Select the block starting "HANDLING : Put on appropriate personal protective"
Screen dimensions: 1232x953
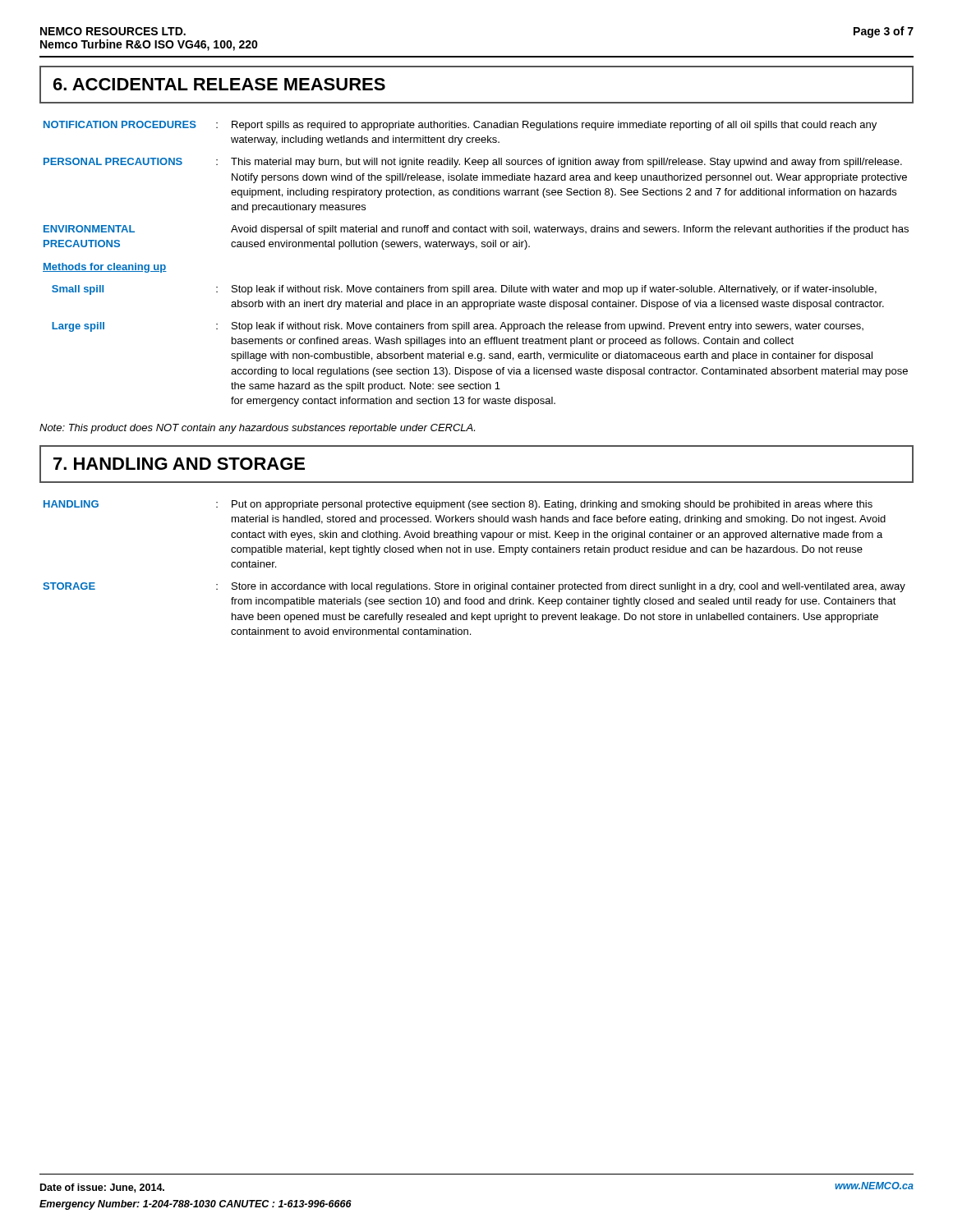476,536
